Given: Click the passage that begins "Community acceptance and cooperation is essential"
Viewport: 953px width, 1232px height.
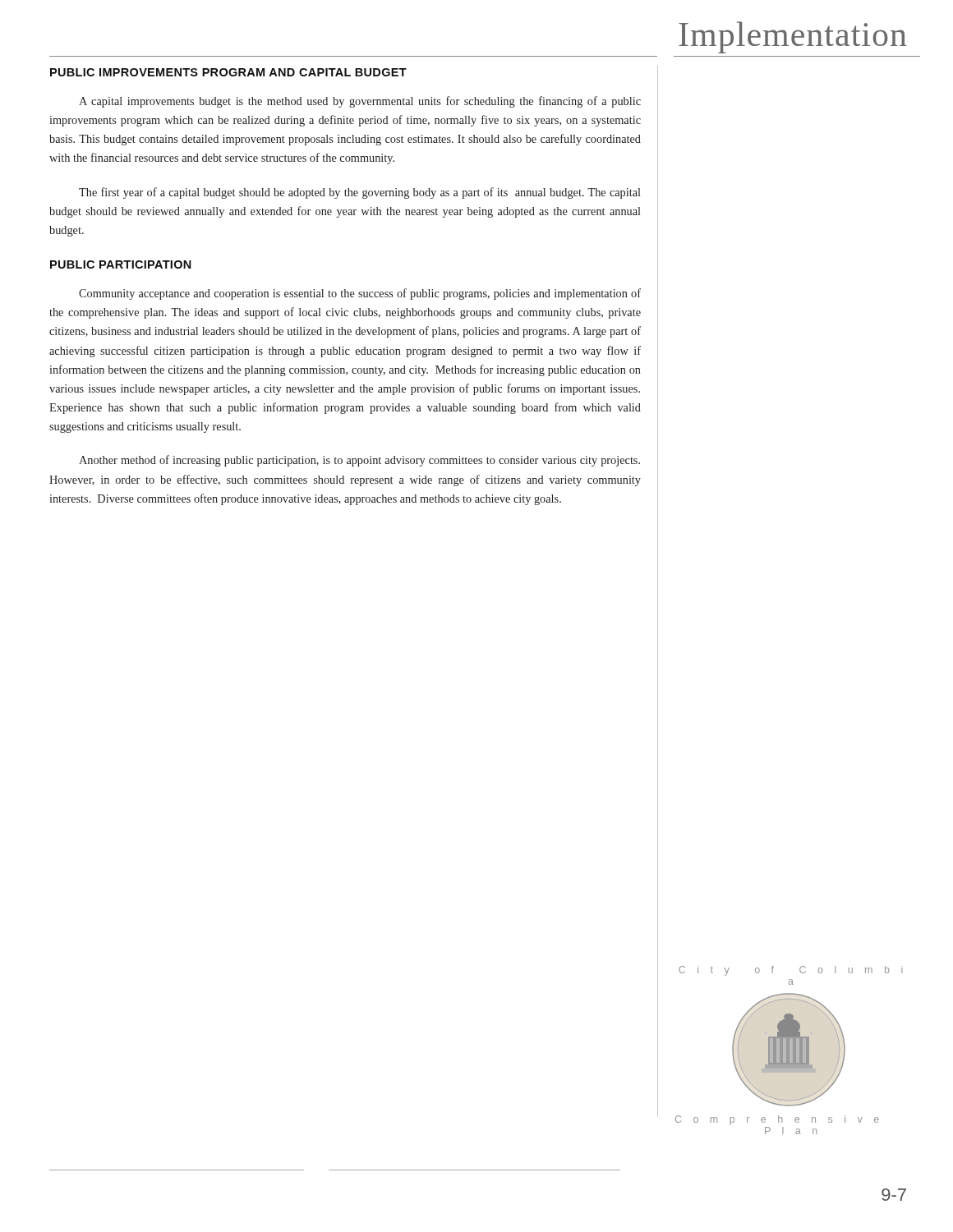Looking at the screenshot, I should 345,396.
